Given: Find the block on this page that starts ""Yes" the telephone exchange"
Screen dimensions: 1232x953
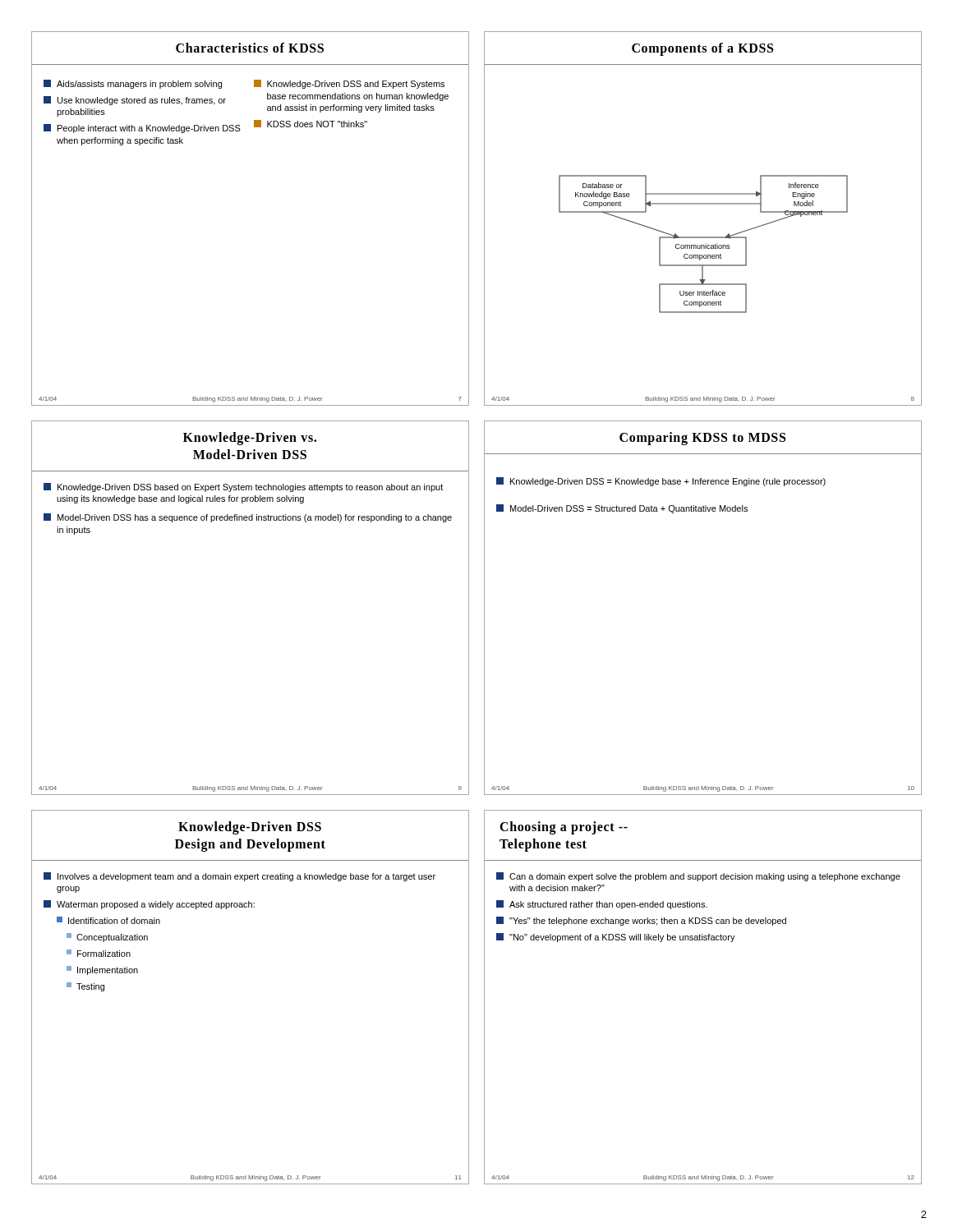Looking at the screenshot, I should [x=642, y=921].
